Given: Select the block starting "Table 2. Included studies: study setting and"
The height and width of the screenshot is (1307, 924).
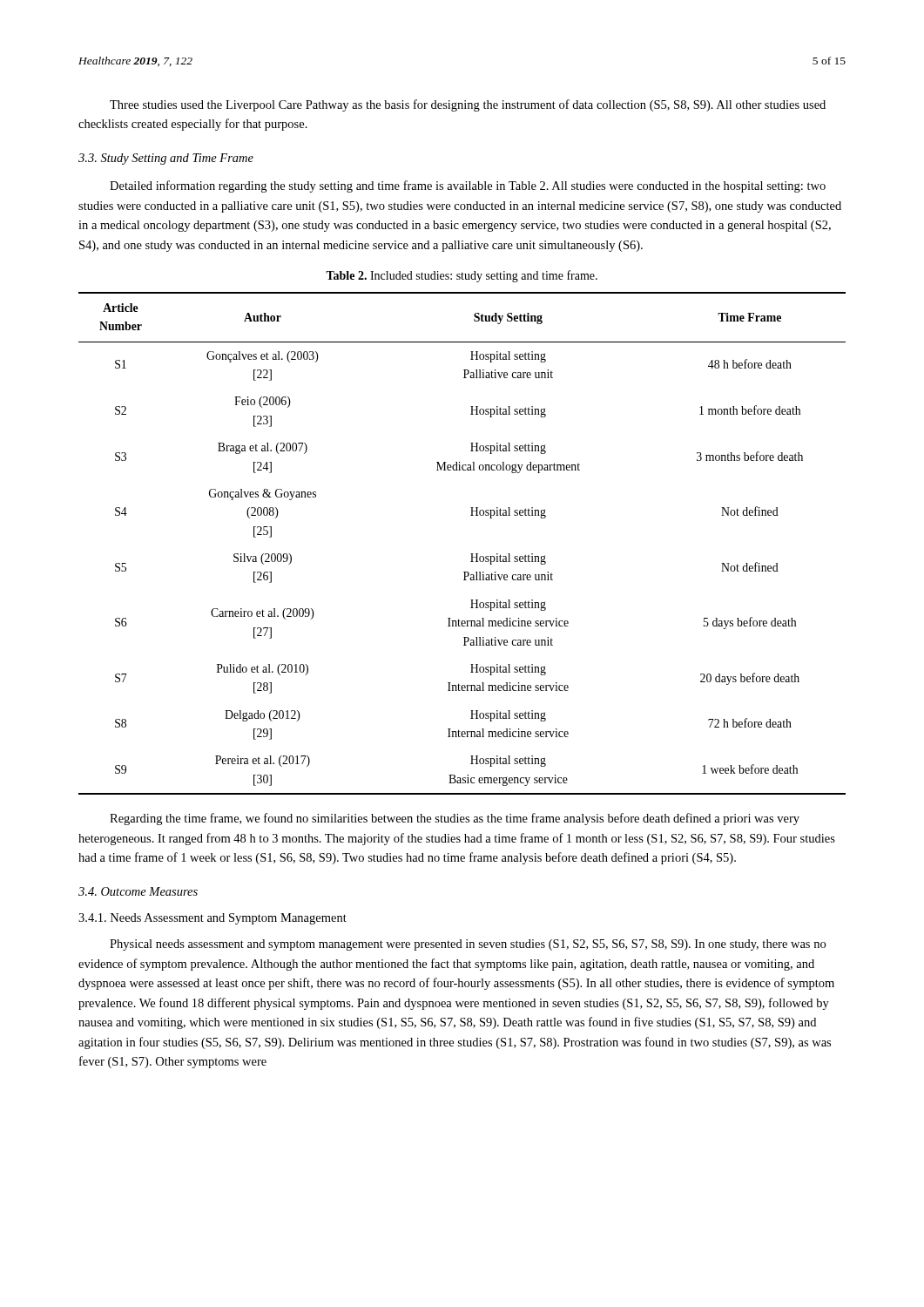Looking at the screenshot, I should pyautogui.click(x=462, y=276).
